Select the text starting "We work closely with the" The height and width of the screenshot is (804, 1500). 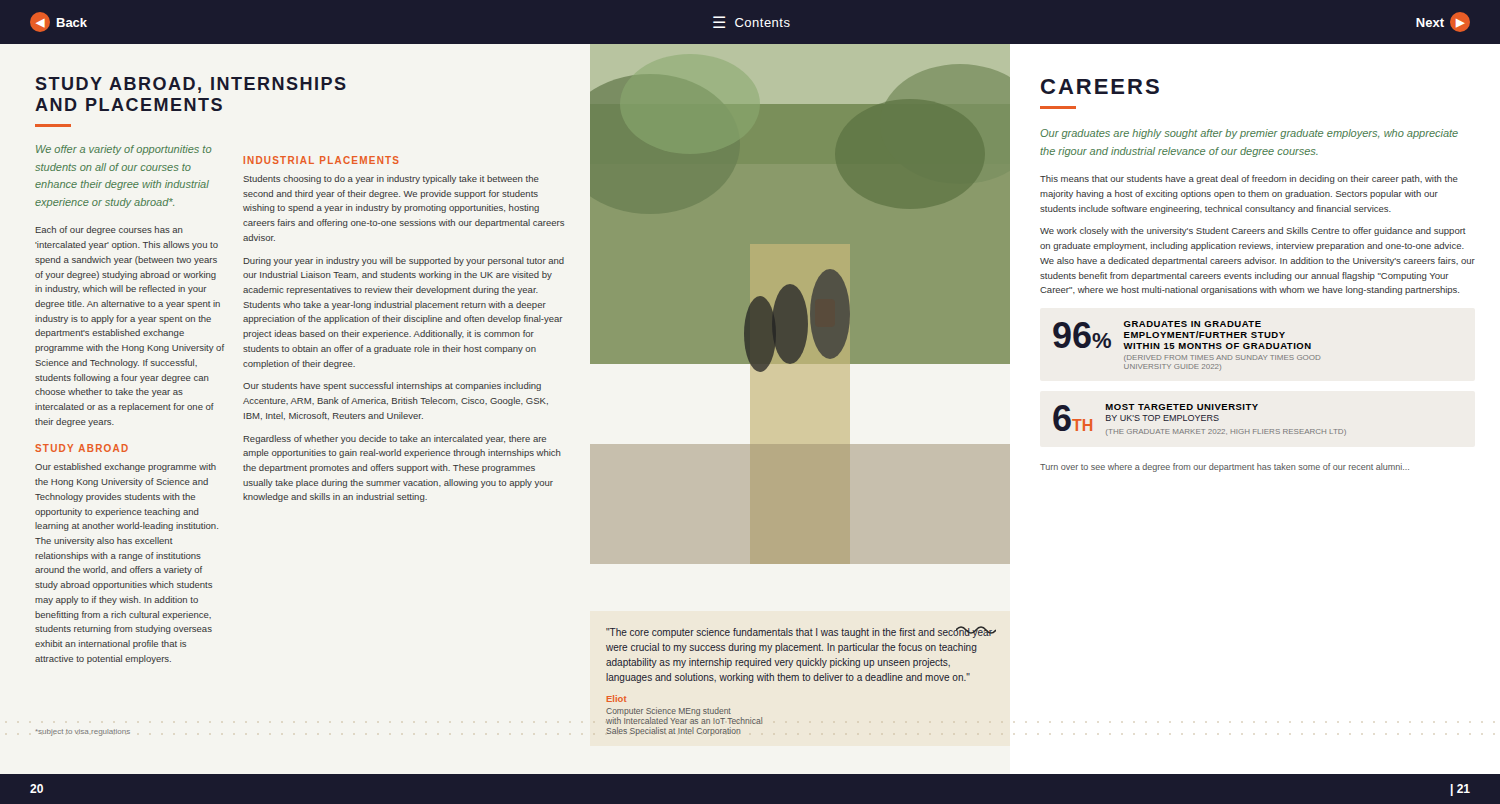pyautogui.click(x=1257, y=261)
